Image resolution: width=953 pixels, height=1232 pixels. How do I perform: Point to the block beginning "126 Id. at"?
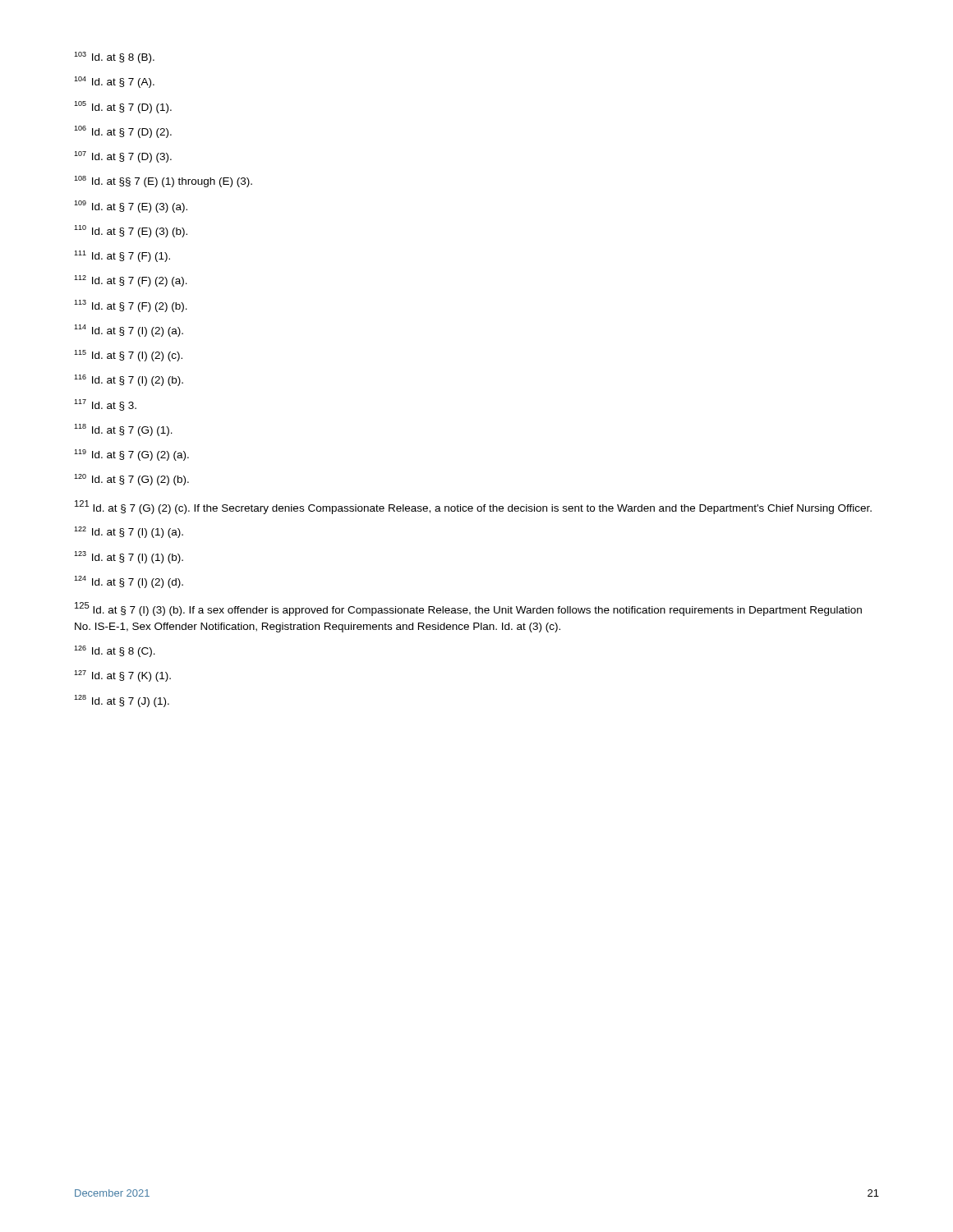(x=115, y=650)
